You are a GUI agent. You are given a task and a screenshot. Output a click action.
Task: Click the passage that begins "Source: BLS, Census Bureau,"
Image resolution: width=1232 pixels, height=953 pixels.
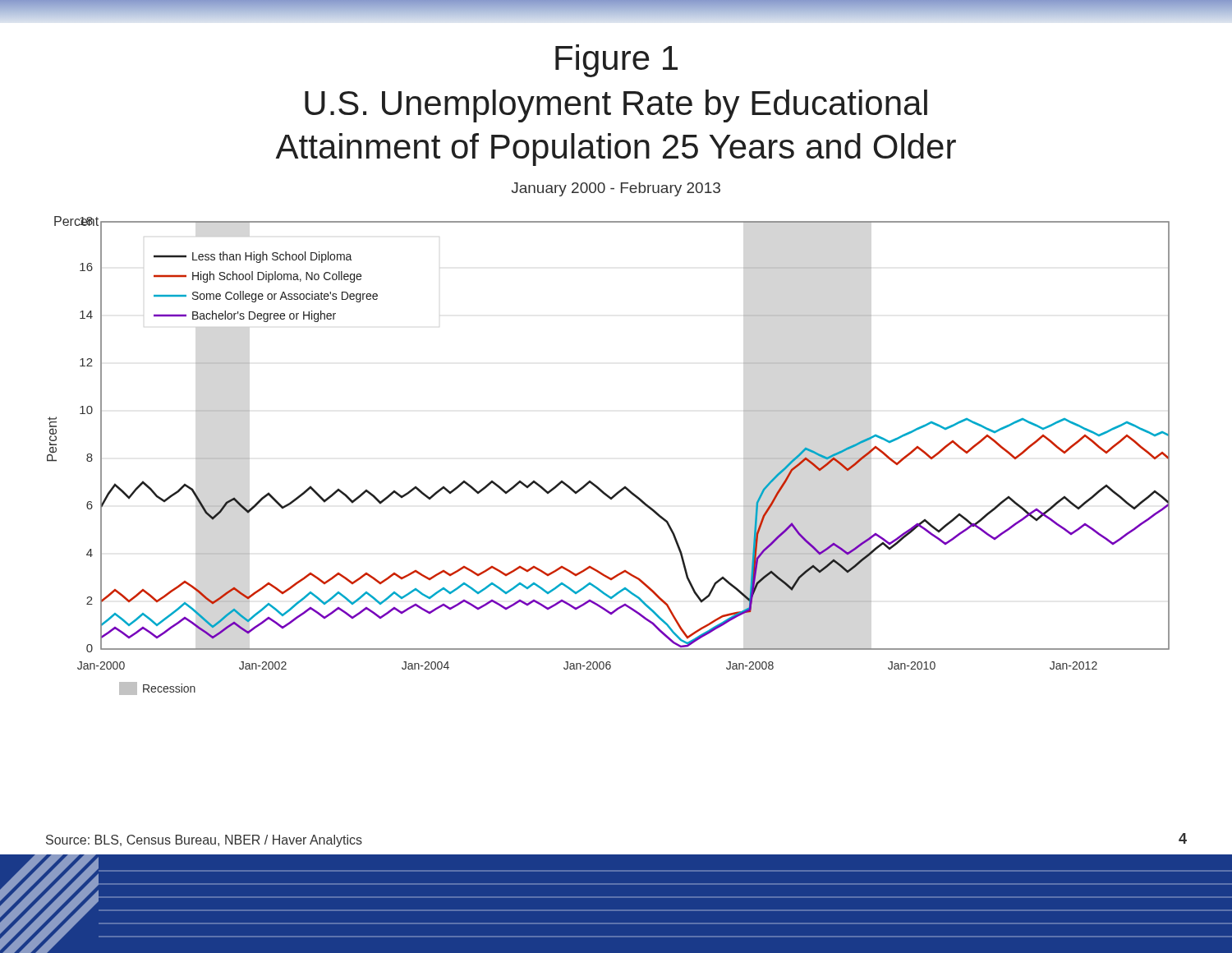click(204, 840)
